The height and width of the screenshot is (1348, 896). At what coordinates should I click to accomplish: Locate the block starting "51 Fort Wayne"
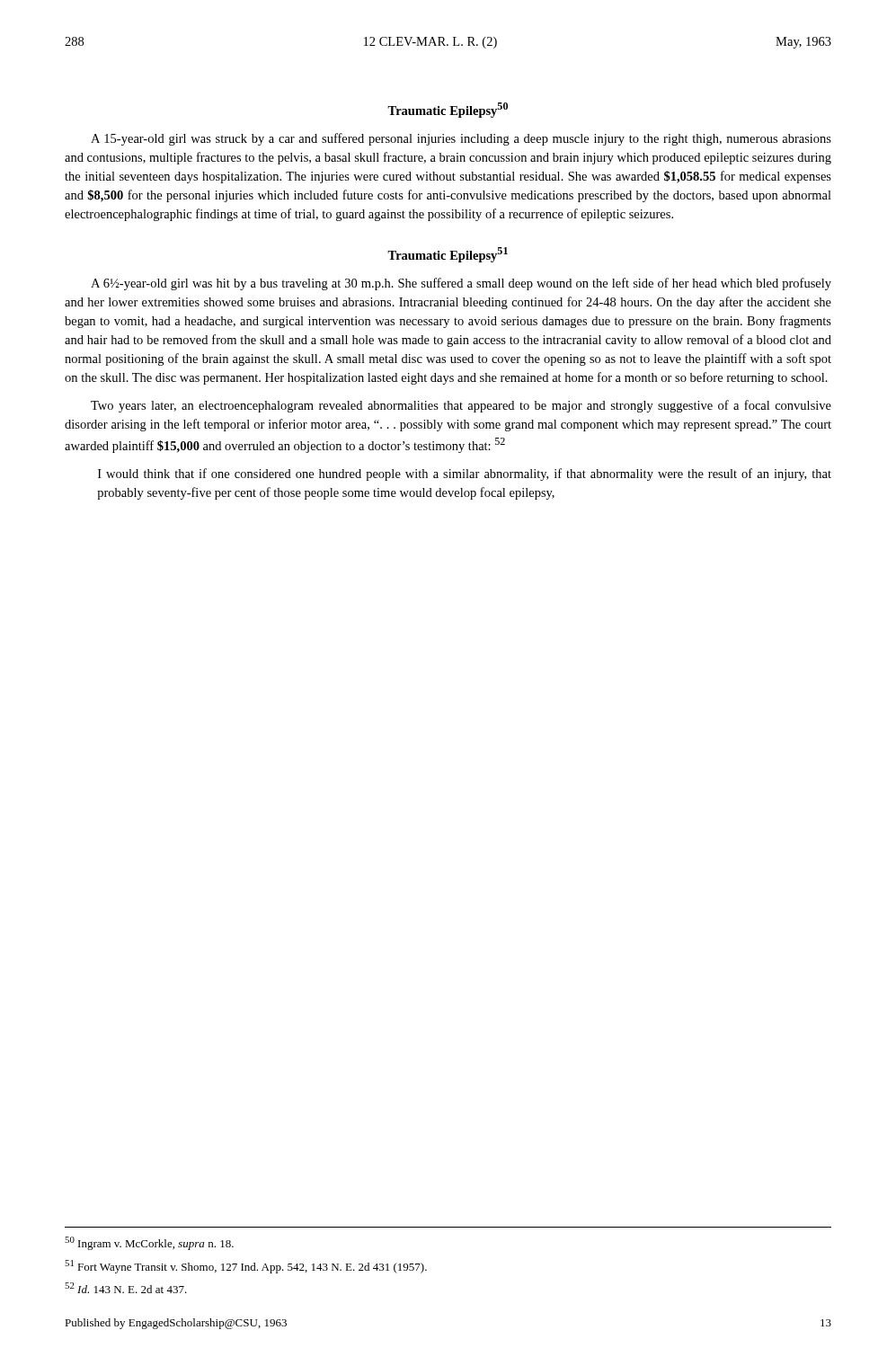coord(246,1265)
